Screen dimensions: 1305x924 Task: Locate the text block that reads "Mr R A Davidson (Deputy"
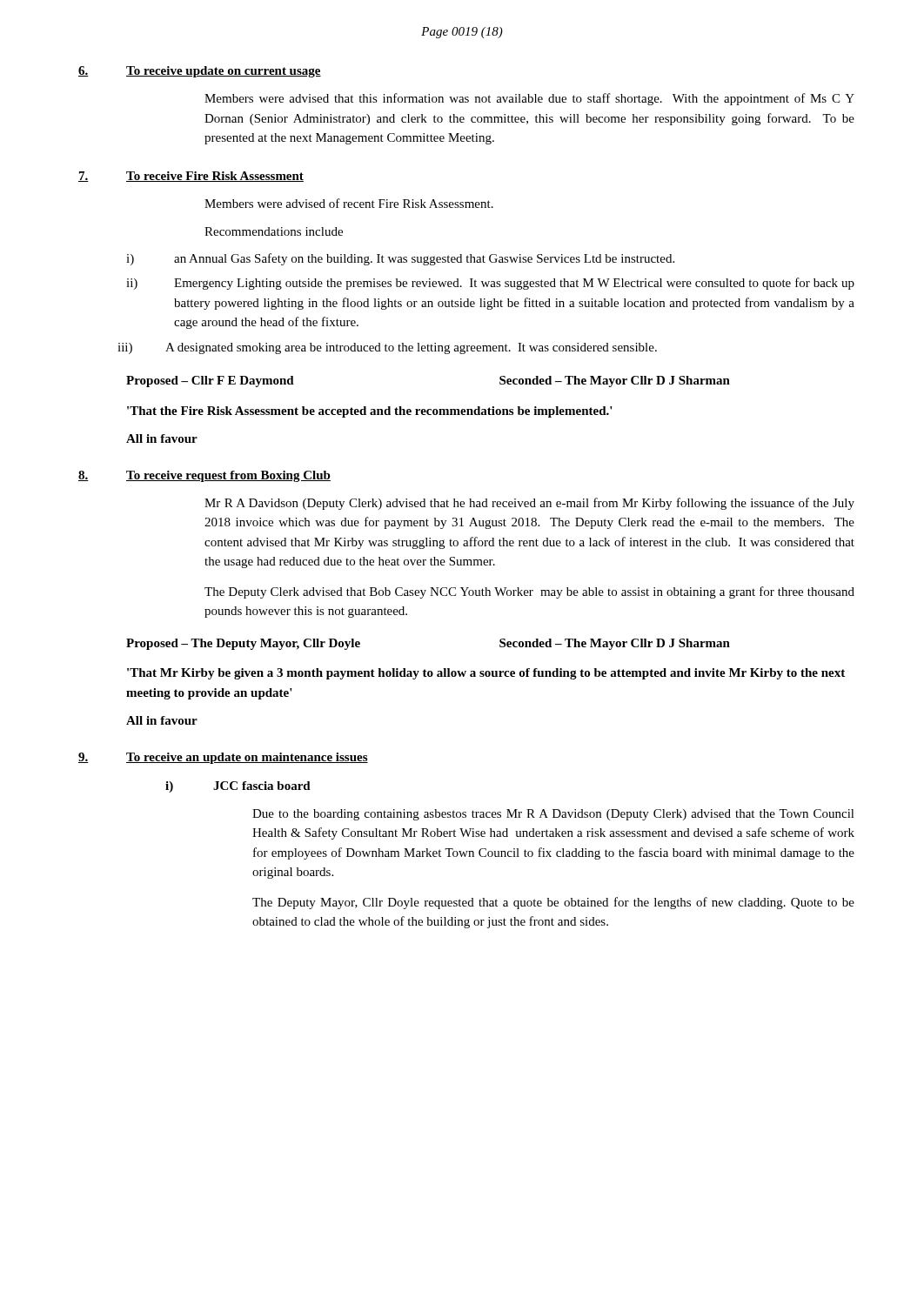pyautogui.click(x=529, y=532)
